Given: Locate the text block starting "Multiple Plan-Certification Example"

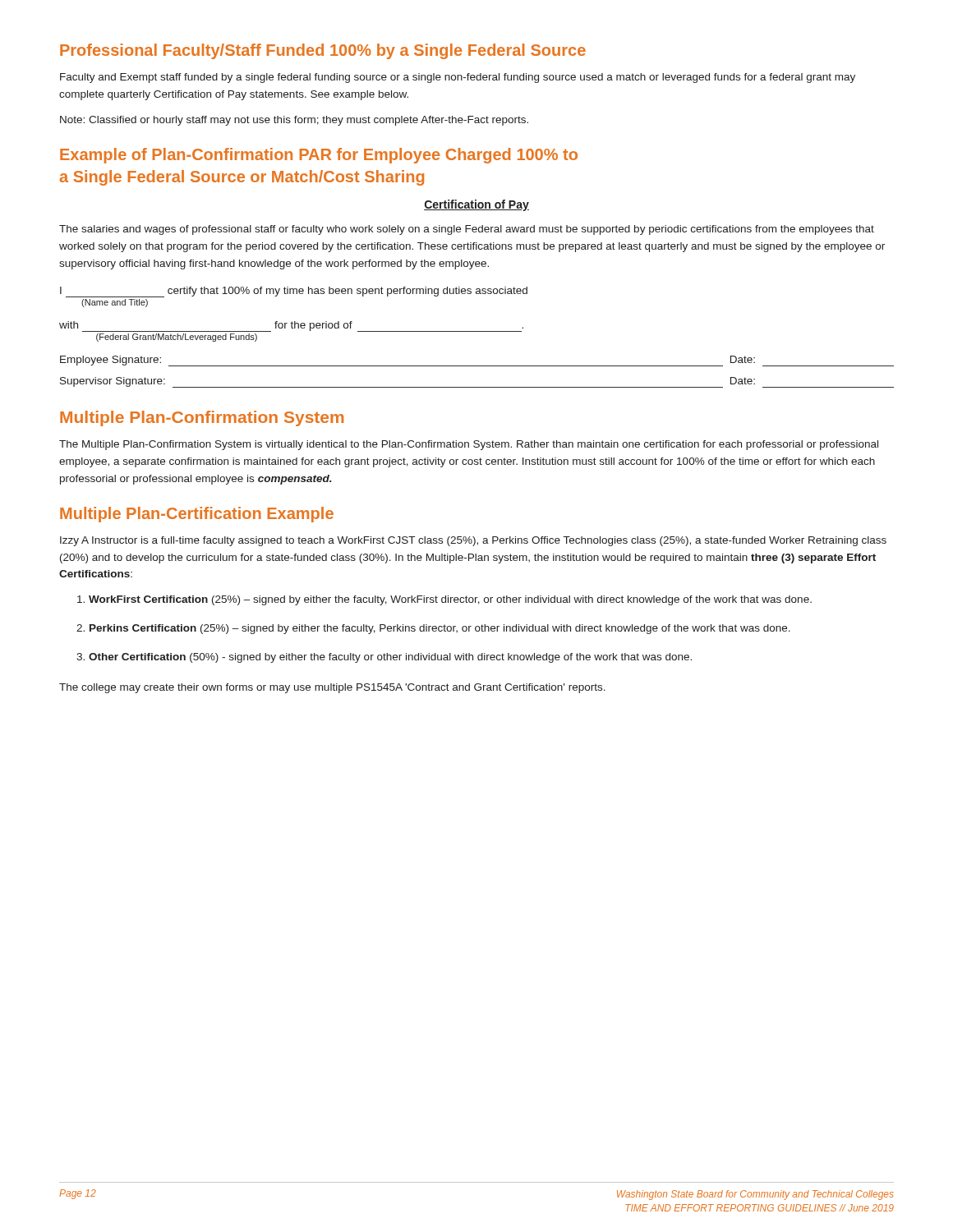Looking at the screenshot, I should click(197, 515).
